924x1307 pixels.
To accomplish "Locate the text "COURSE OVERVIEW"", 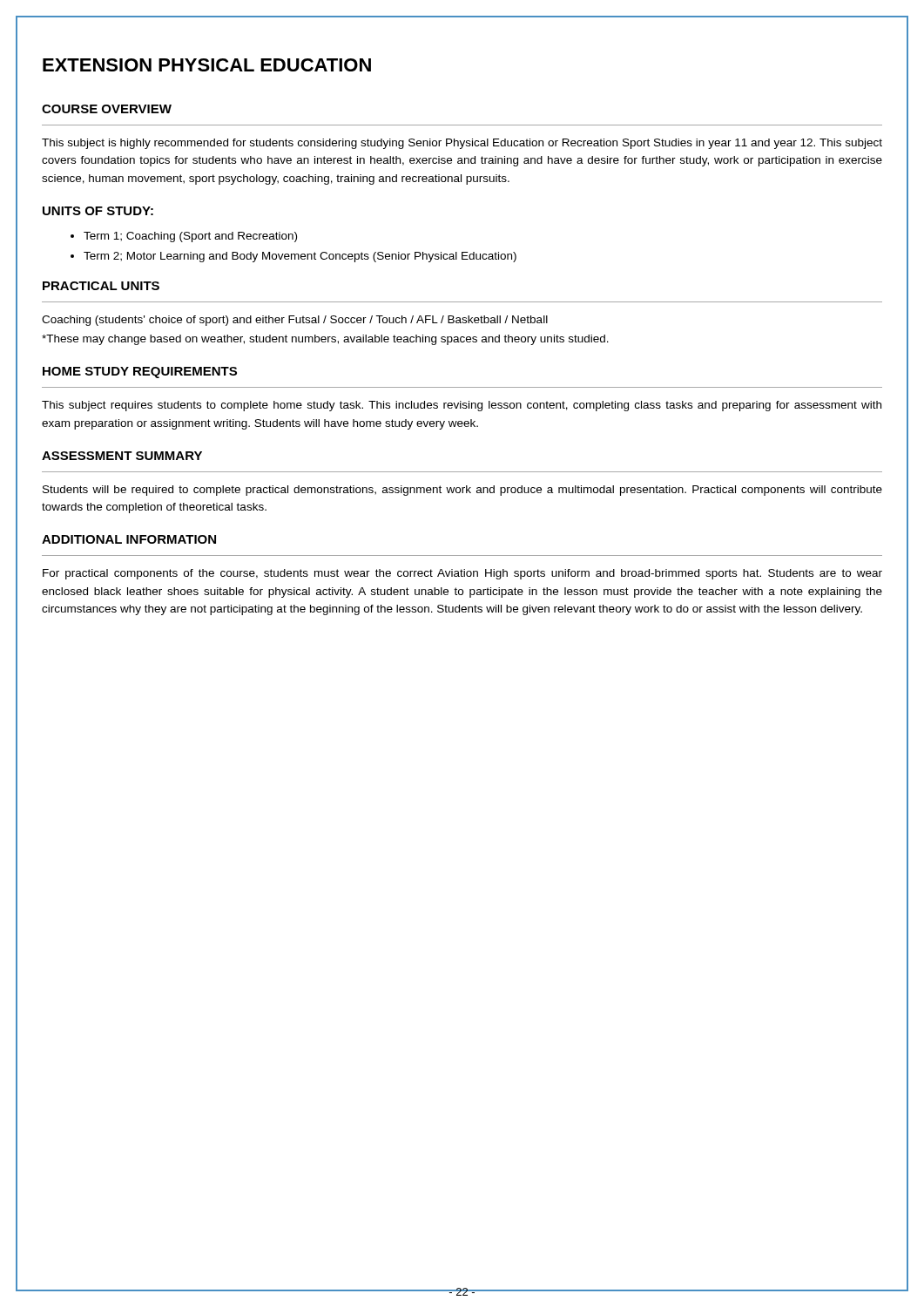I will click(462, 113).
